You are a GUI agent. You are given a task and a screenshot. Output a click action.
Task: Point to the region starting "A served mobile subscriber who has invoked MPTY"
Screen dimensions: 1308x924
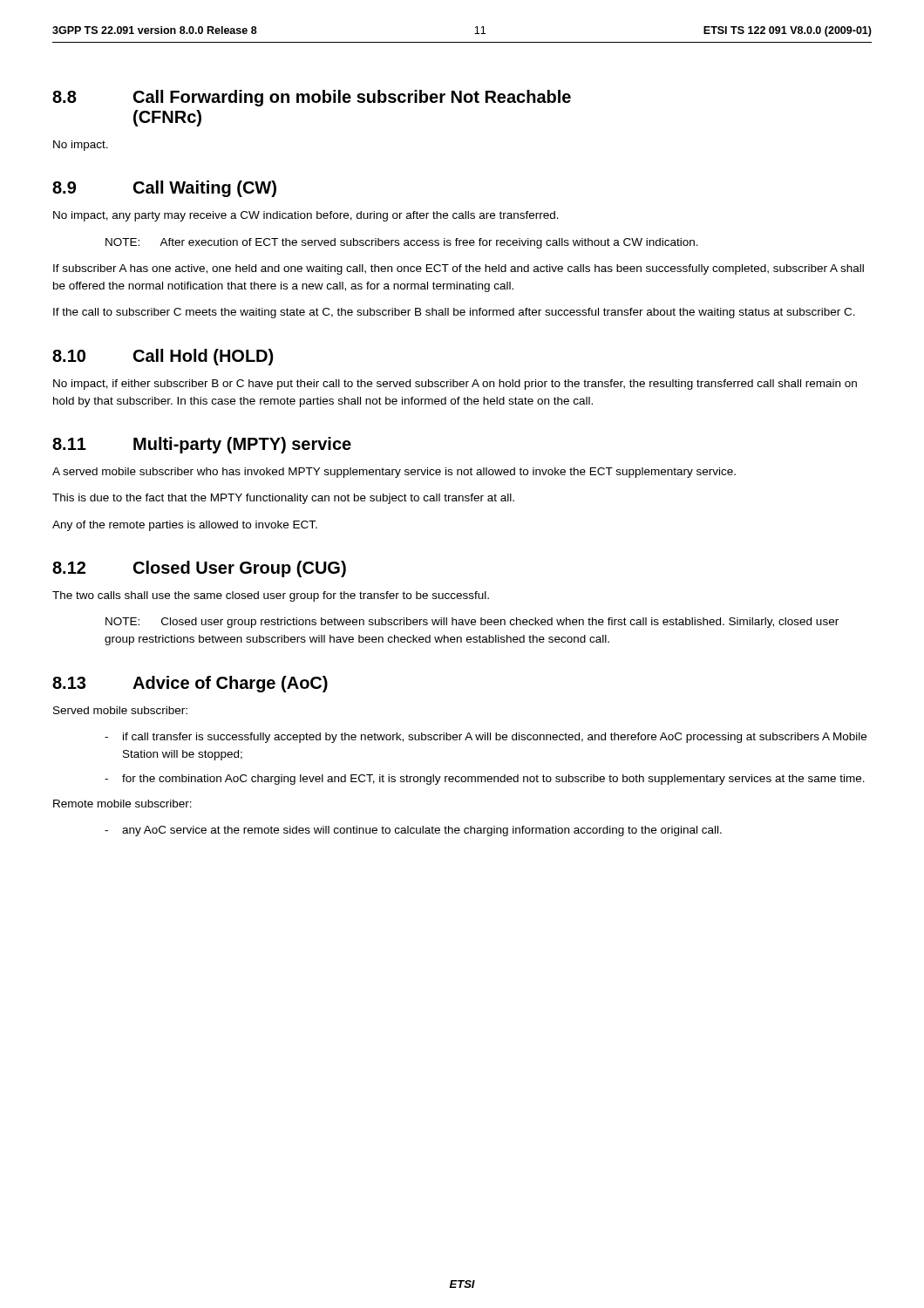[x=395, y=471]
